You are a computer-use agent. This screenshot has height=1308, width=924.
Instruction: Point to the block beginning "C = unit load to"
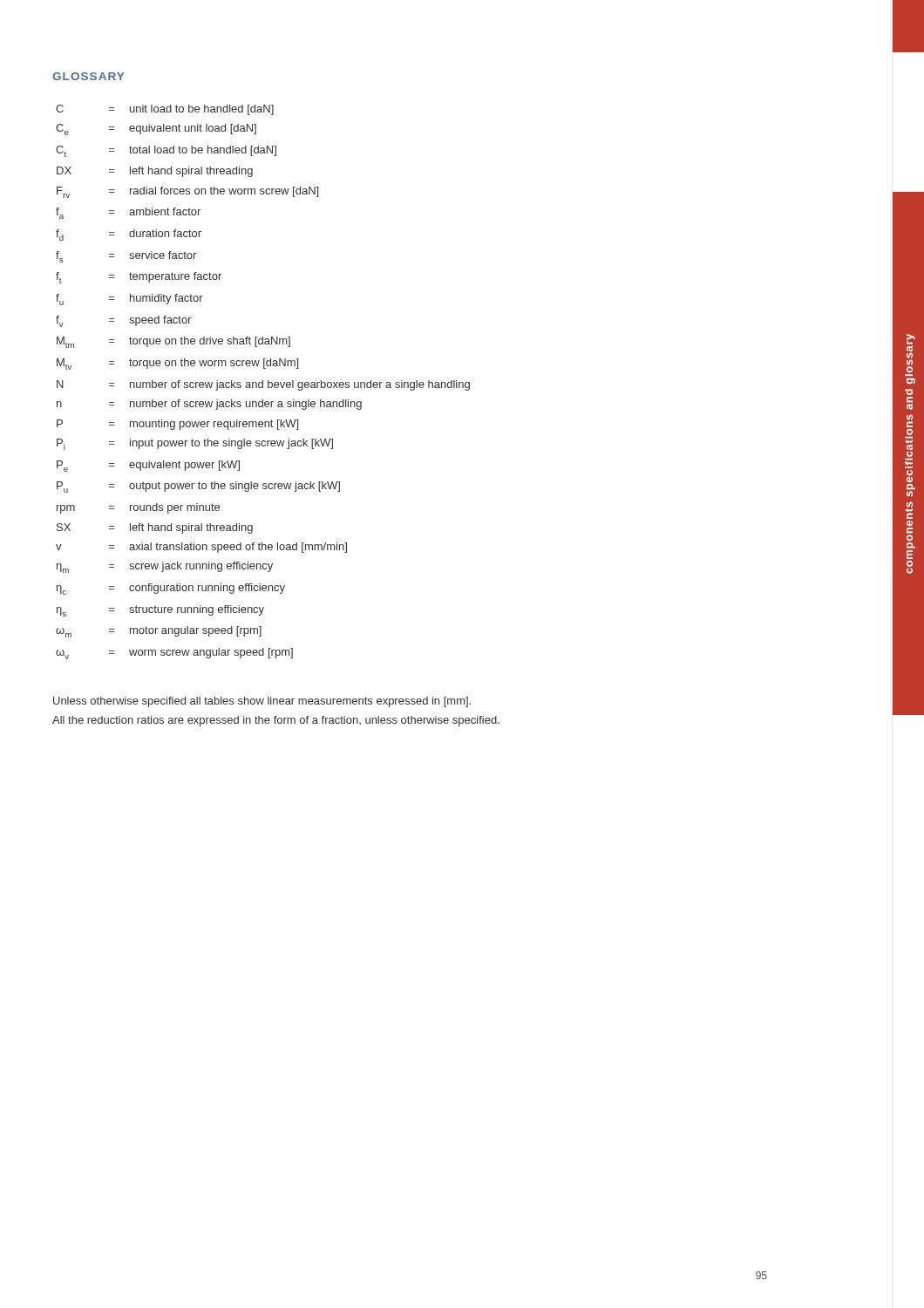point(410,381)
